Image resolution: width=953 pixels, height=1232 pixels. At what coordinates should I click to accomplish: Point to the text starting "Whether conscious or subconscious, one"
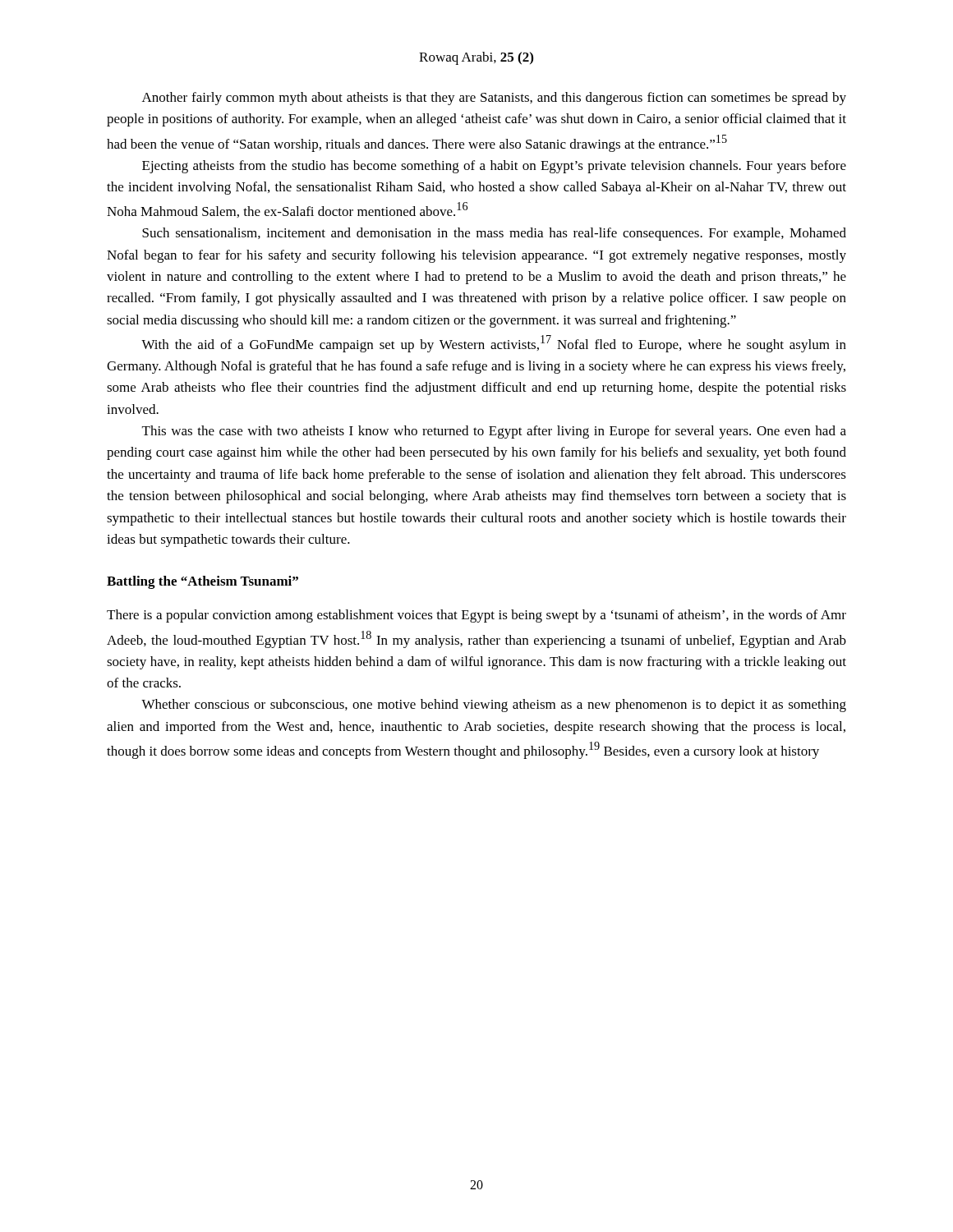point(476,728)
